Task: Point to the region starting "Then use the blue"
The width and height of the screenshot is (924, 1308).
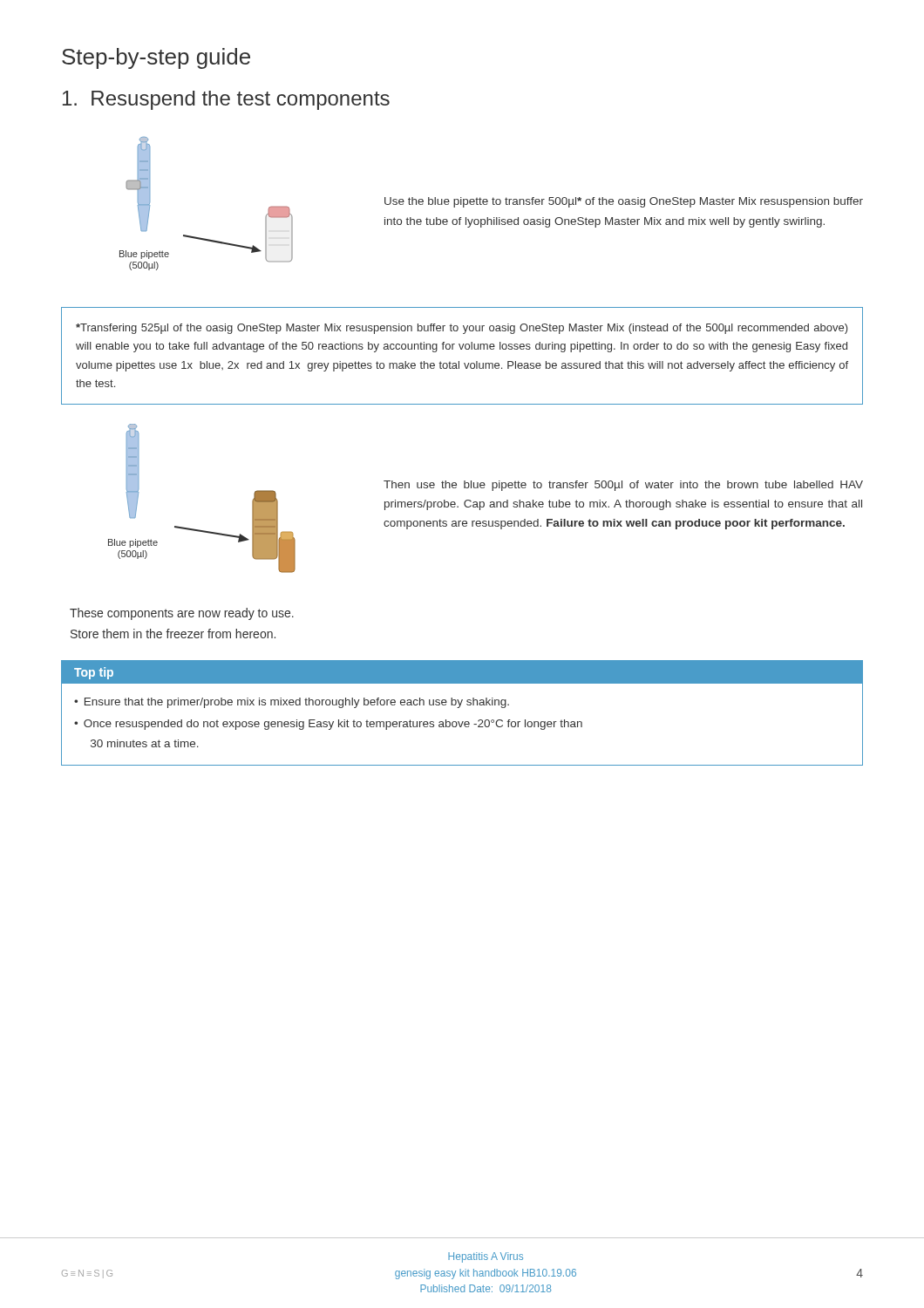Action: 623,504
